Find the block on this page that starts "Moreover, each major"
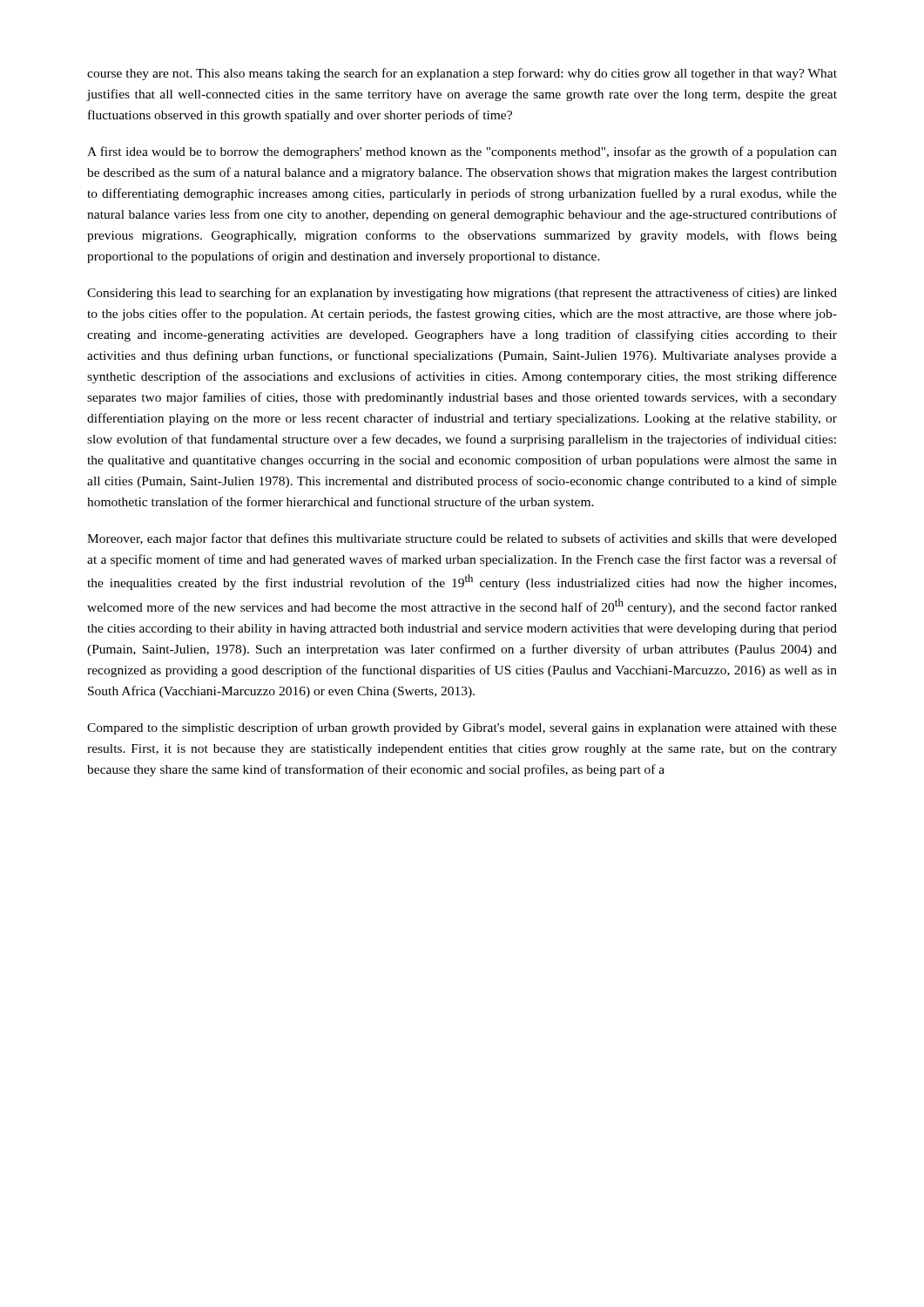Image resolution: width=924 pixels, height=1307 pixels. [x=462, y=614]
